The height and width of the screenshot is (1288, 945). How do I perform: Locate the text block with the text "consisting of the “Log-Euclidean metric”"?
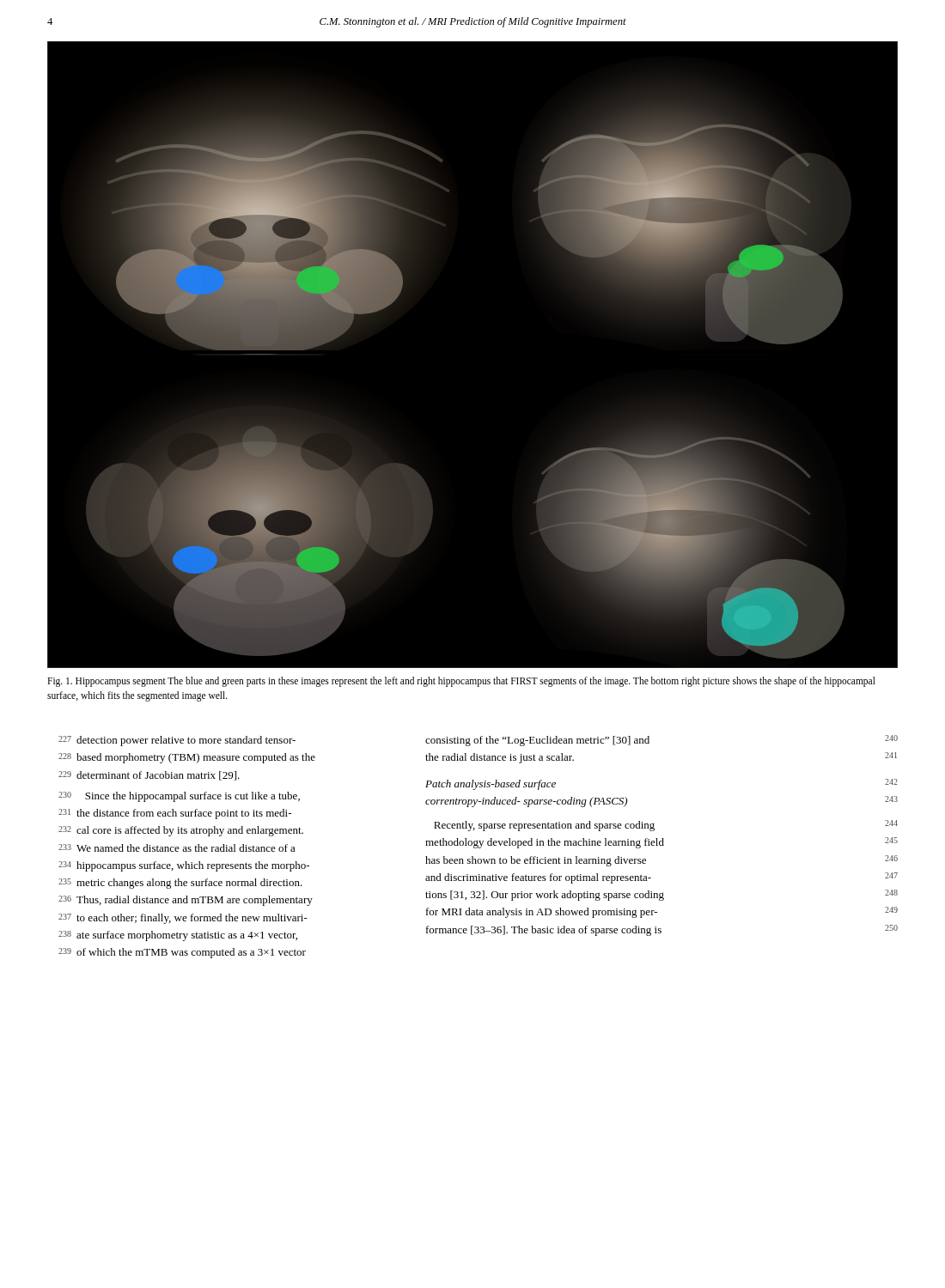tap(533, 741)
